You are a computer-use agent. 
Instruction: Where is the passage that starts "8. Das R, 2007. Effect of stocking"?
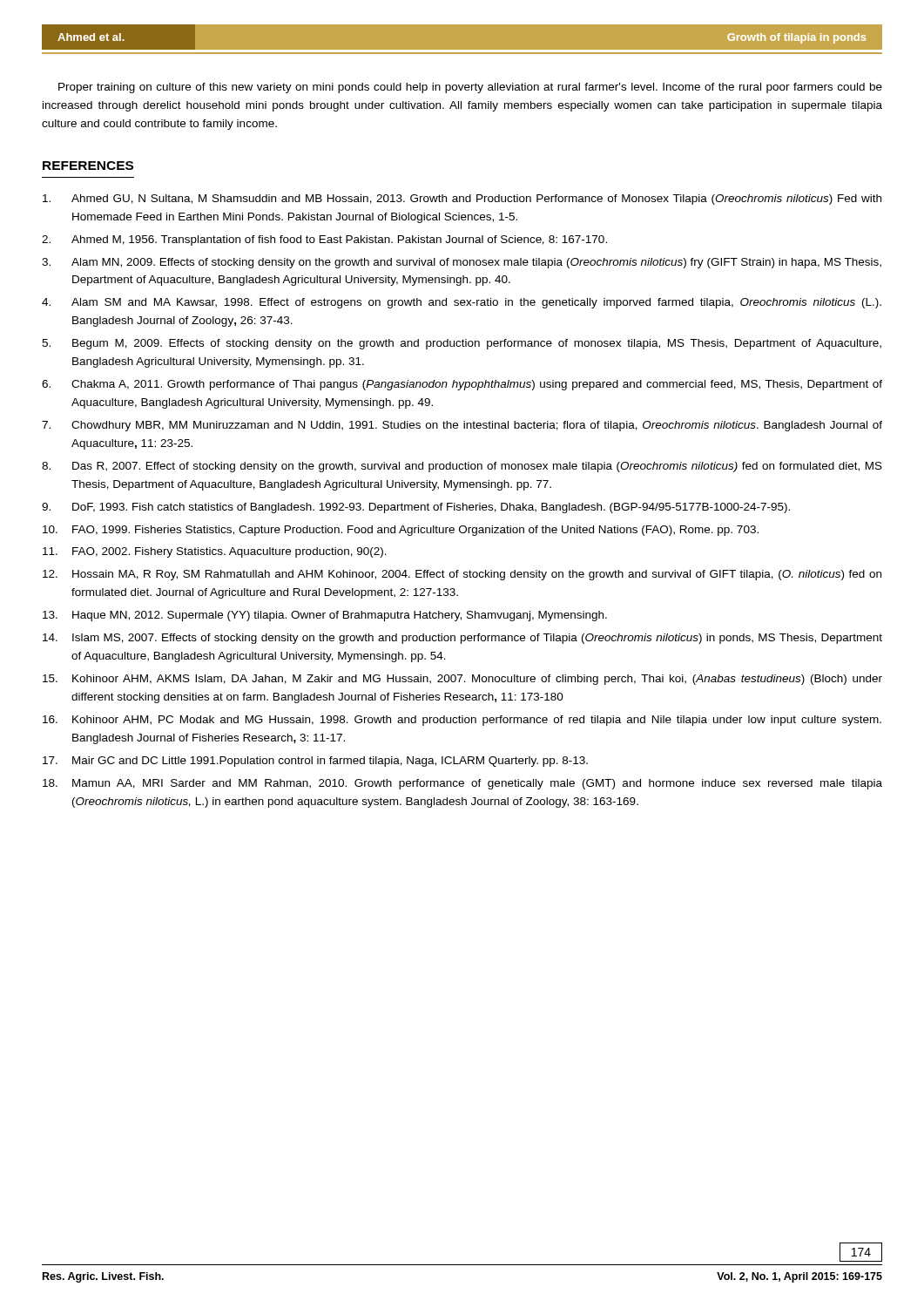(x=462, y=475)
